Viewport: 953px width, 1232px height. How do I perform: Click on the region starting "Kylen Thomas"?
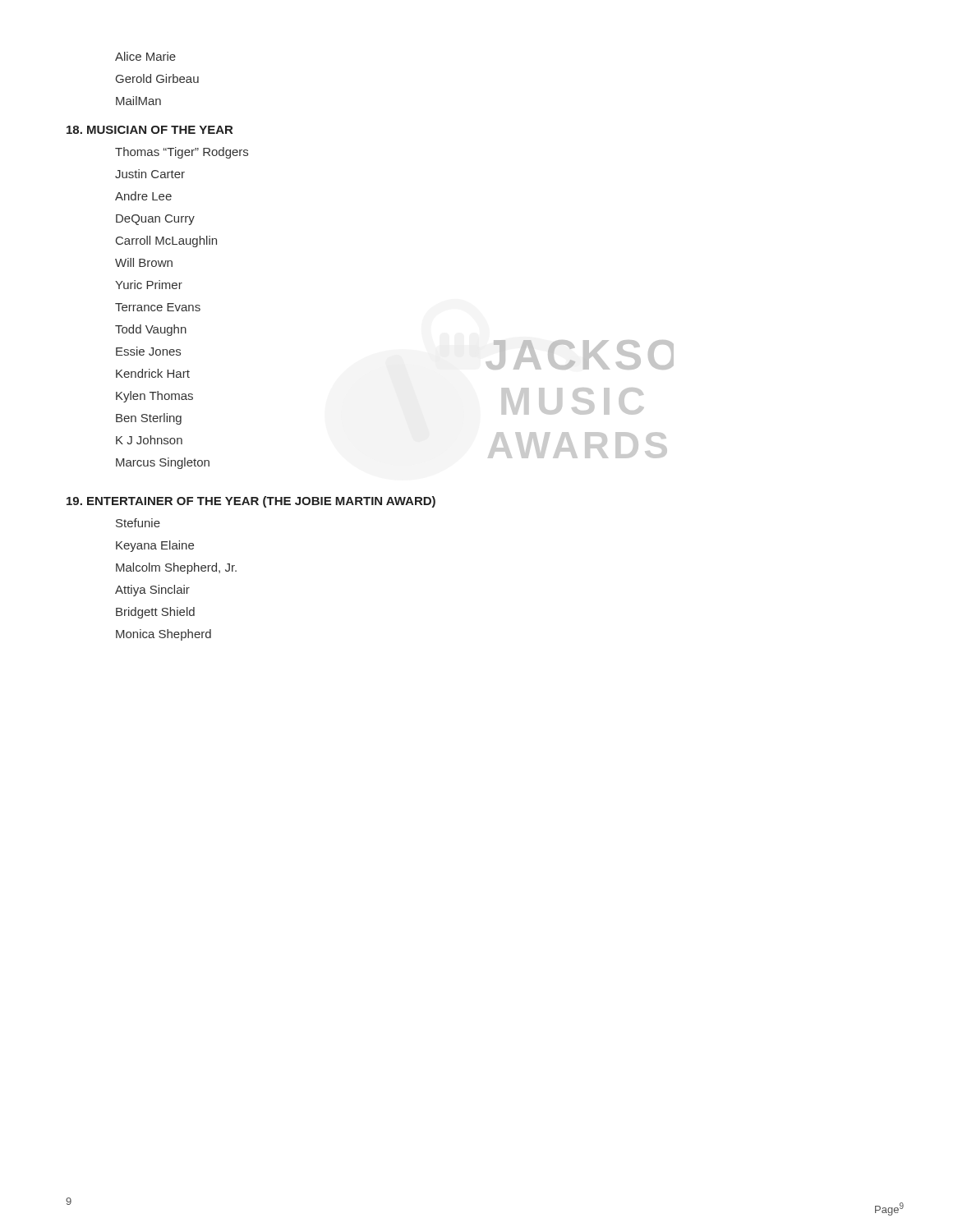(154, 395)
